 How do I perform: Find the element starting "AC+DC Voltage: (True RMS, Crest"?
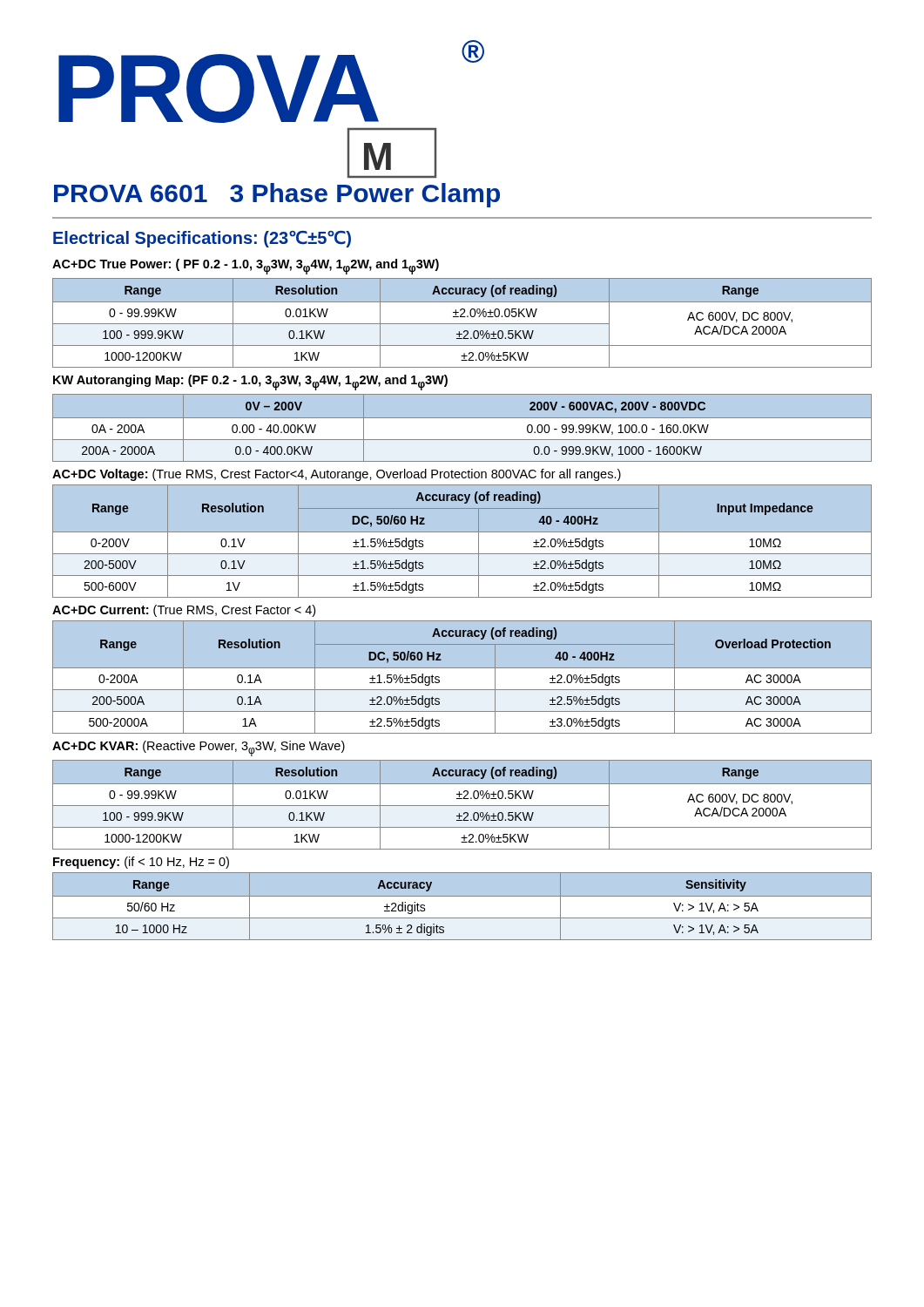click(337, 474)
